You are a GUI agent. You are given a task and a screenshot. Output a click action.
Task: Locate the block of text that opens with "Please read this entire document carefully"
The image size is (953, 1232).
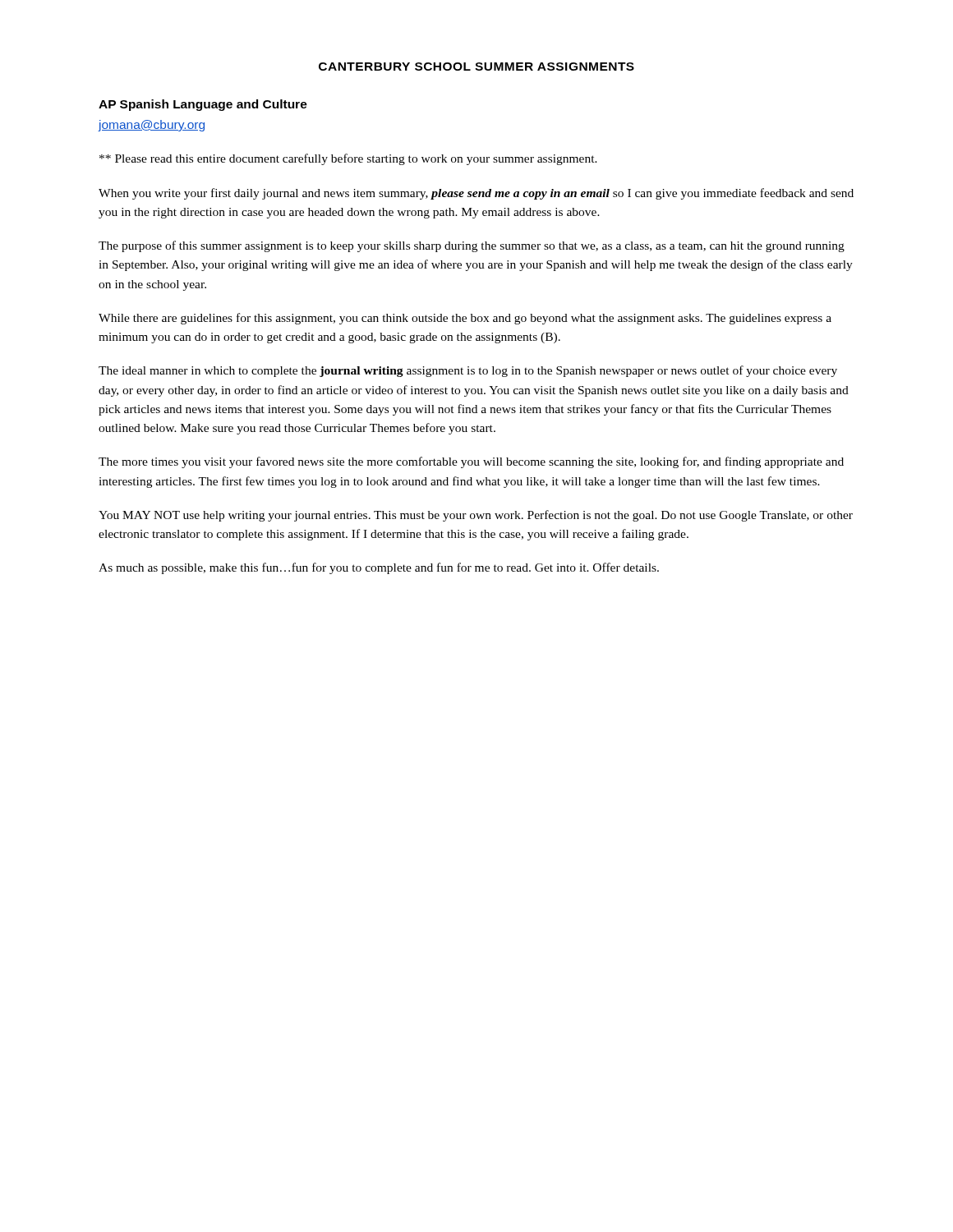coord(348,158)
